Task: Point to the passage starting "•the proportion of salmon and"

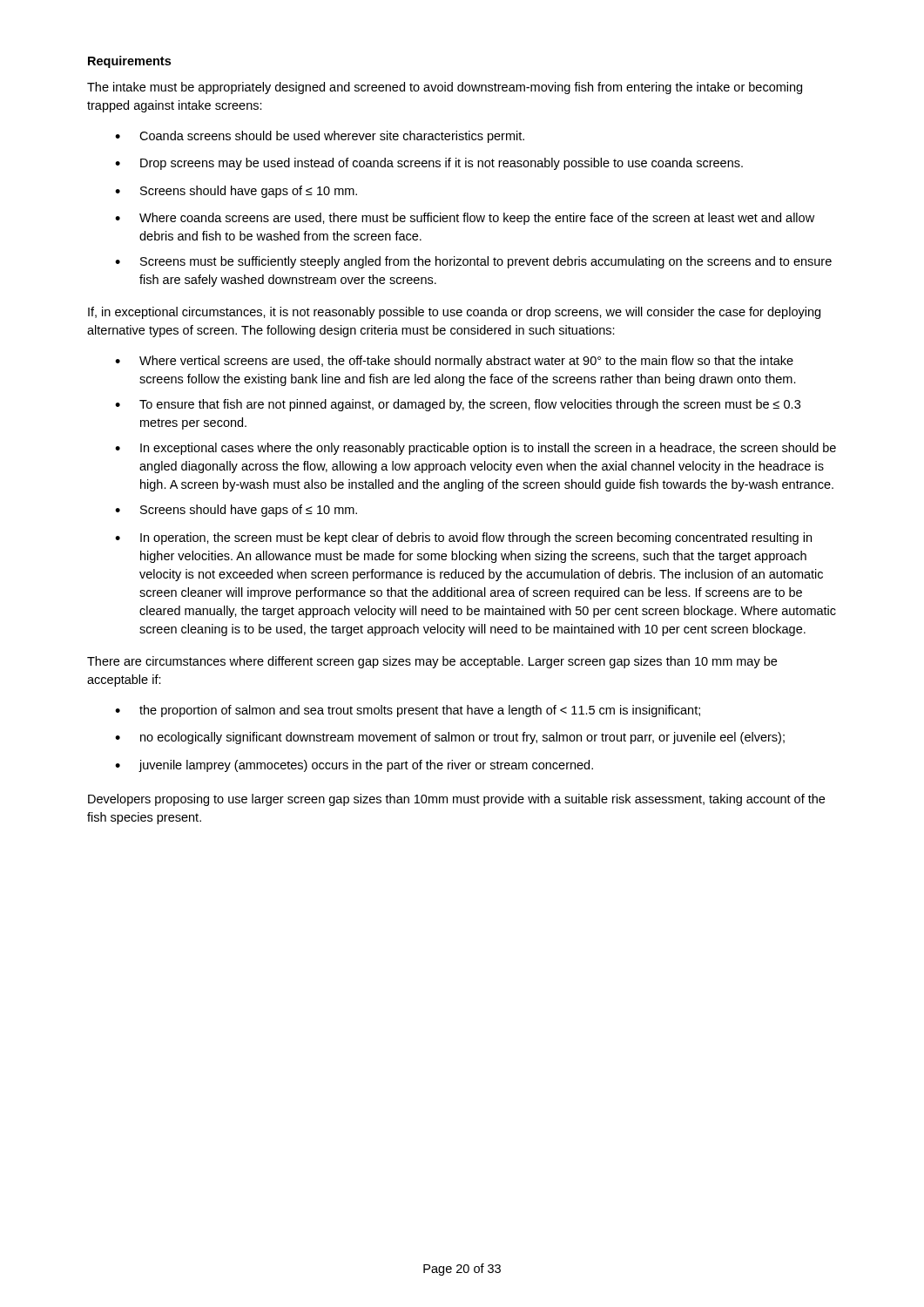Action: pos(462,712)
